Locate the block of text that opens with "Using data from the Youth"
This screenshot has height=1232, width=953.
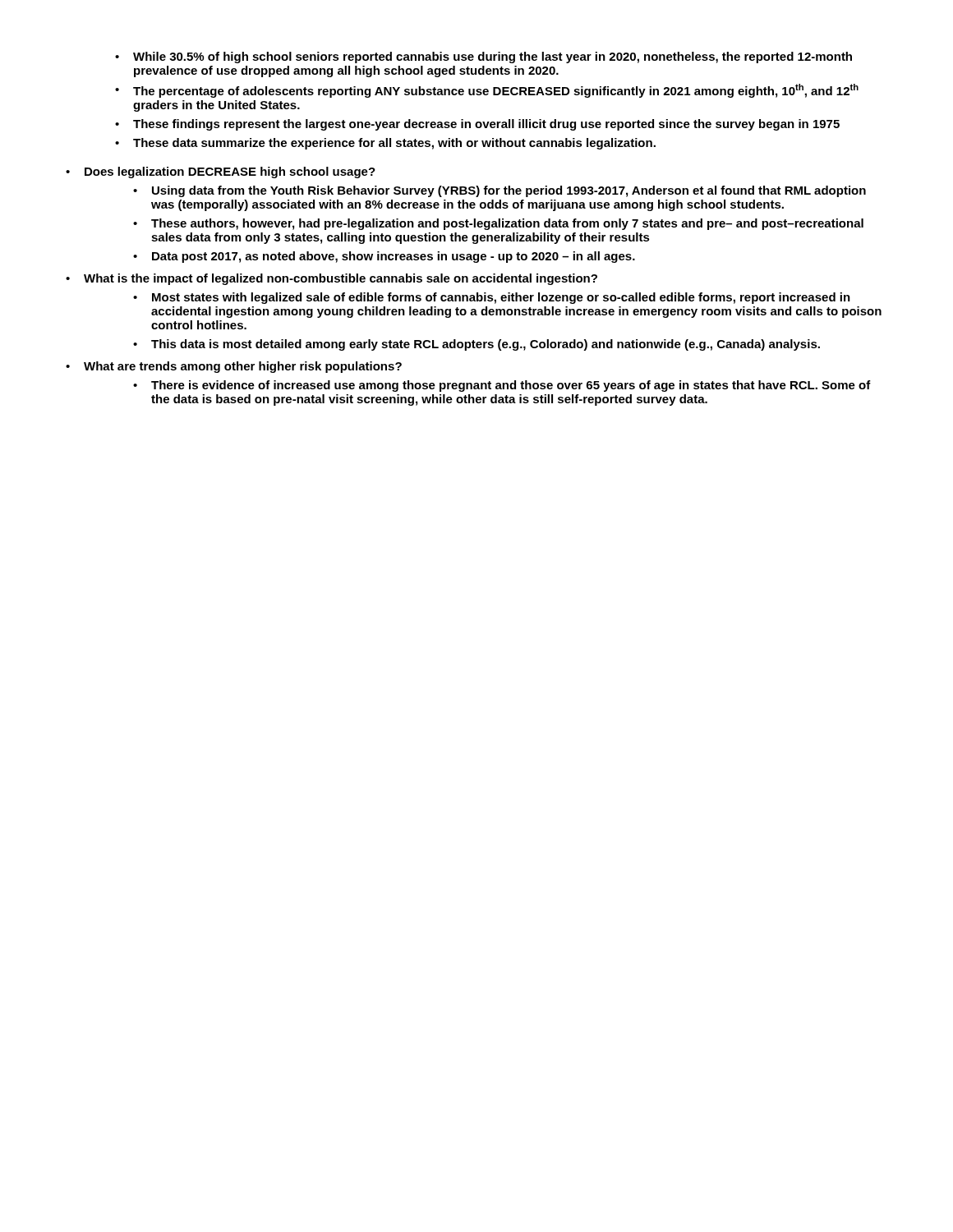510,197
